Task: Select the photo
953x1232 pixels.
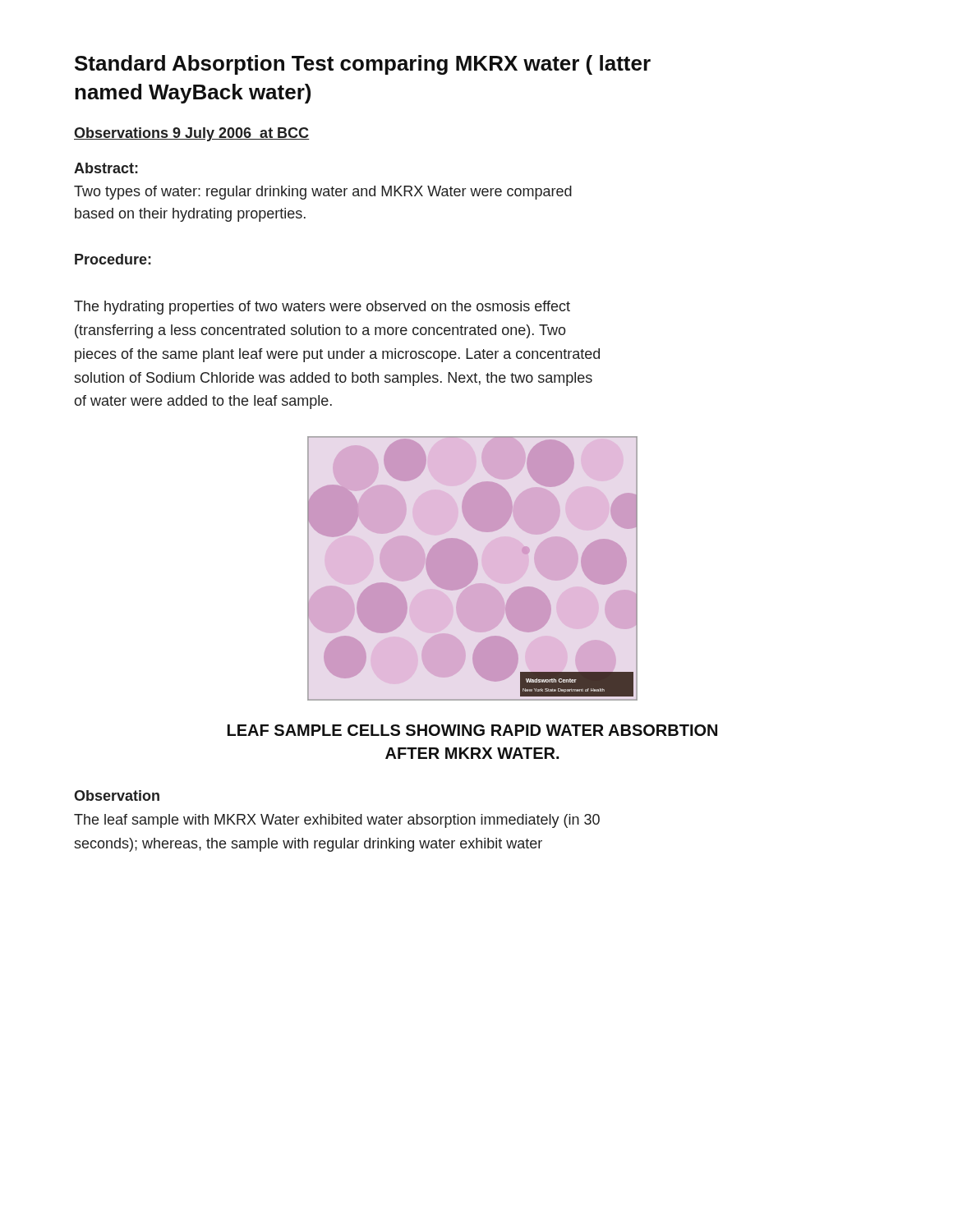Action: click(x=472, y=569)
